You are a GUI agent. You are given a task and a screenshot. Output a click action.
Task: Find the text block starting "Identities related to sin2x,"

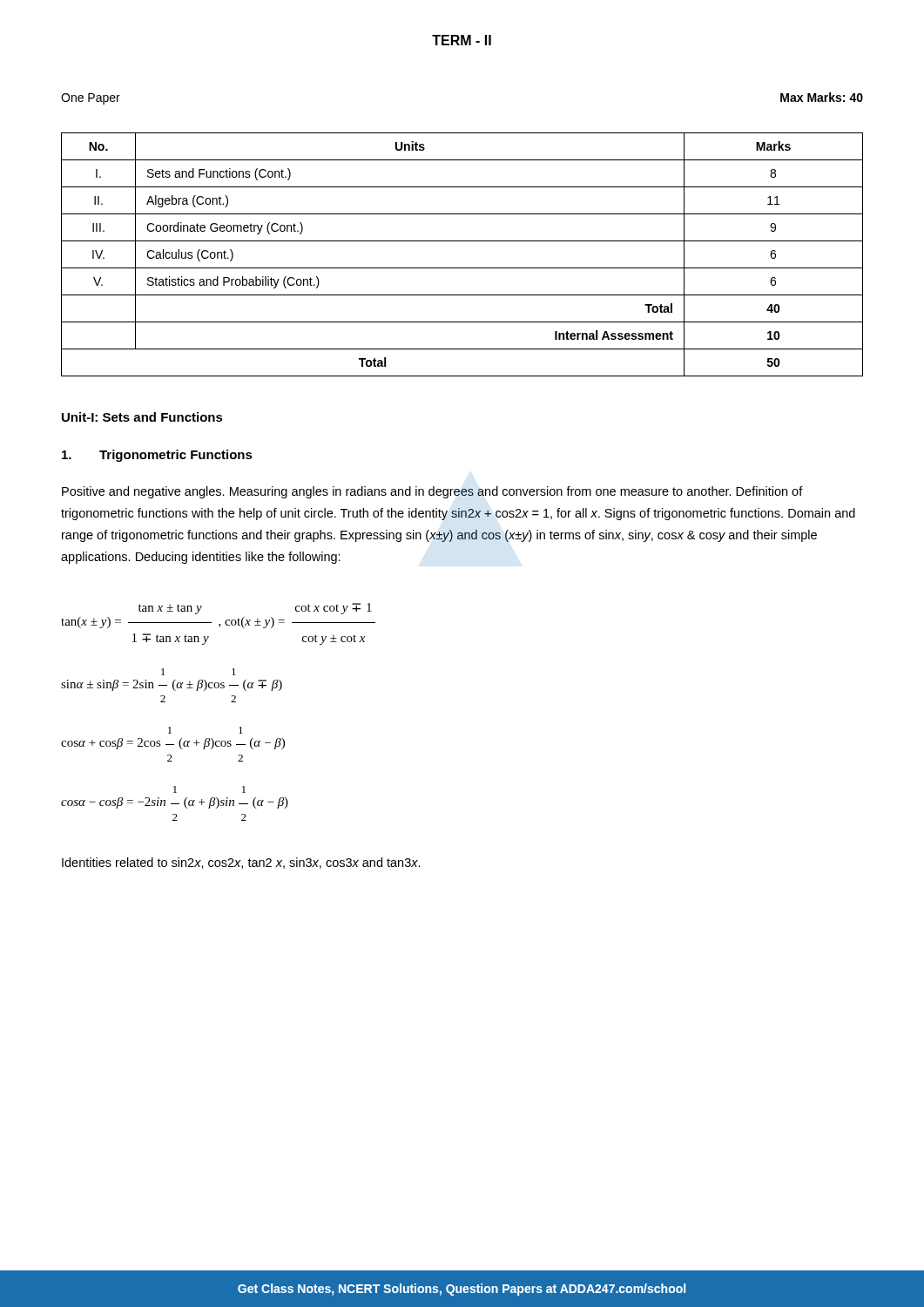click(x=241, y=863)
